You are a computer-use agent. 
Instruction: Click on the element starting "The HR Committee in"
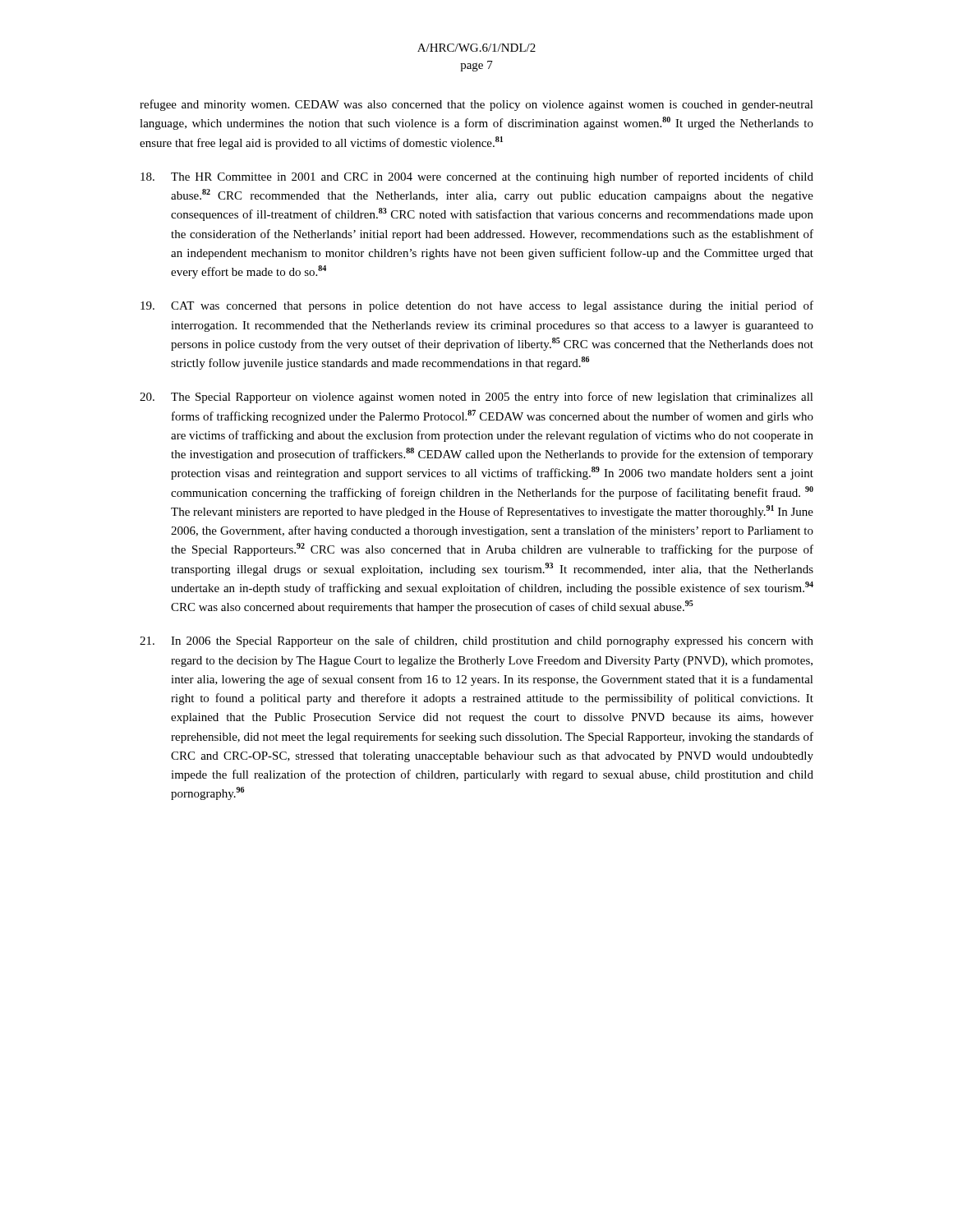tap(476, 225)
